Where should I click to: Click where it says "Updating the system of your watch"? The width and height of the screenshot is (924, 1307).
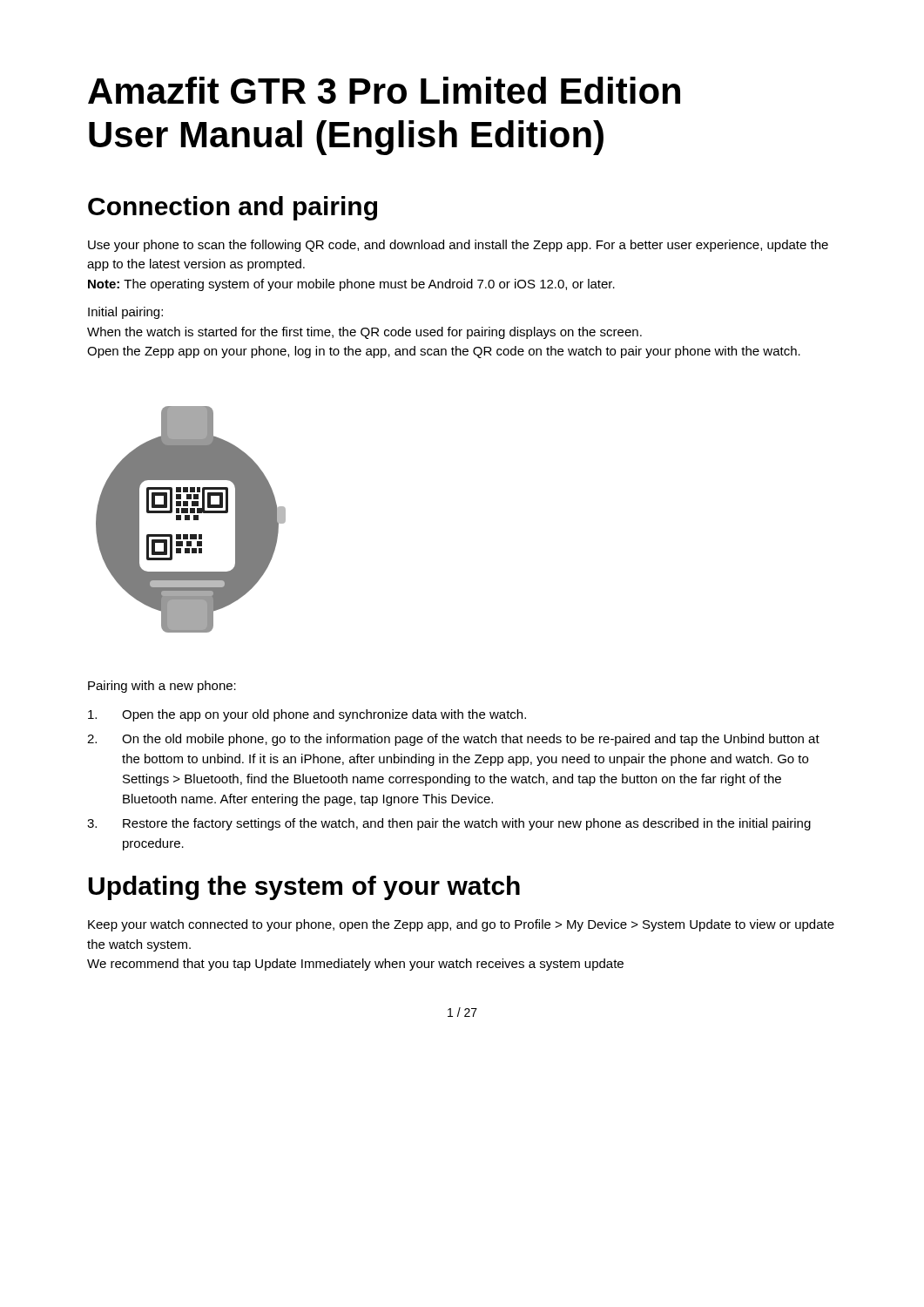pos(462,886)
